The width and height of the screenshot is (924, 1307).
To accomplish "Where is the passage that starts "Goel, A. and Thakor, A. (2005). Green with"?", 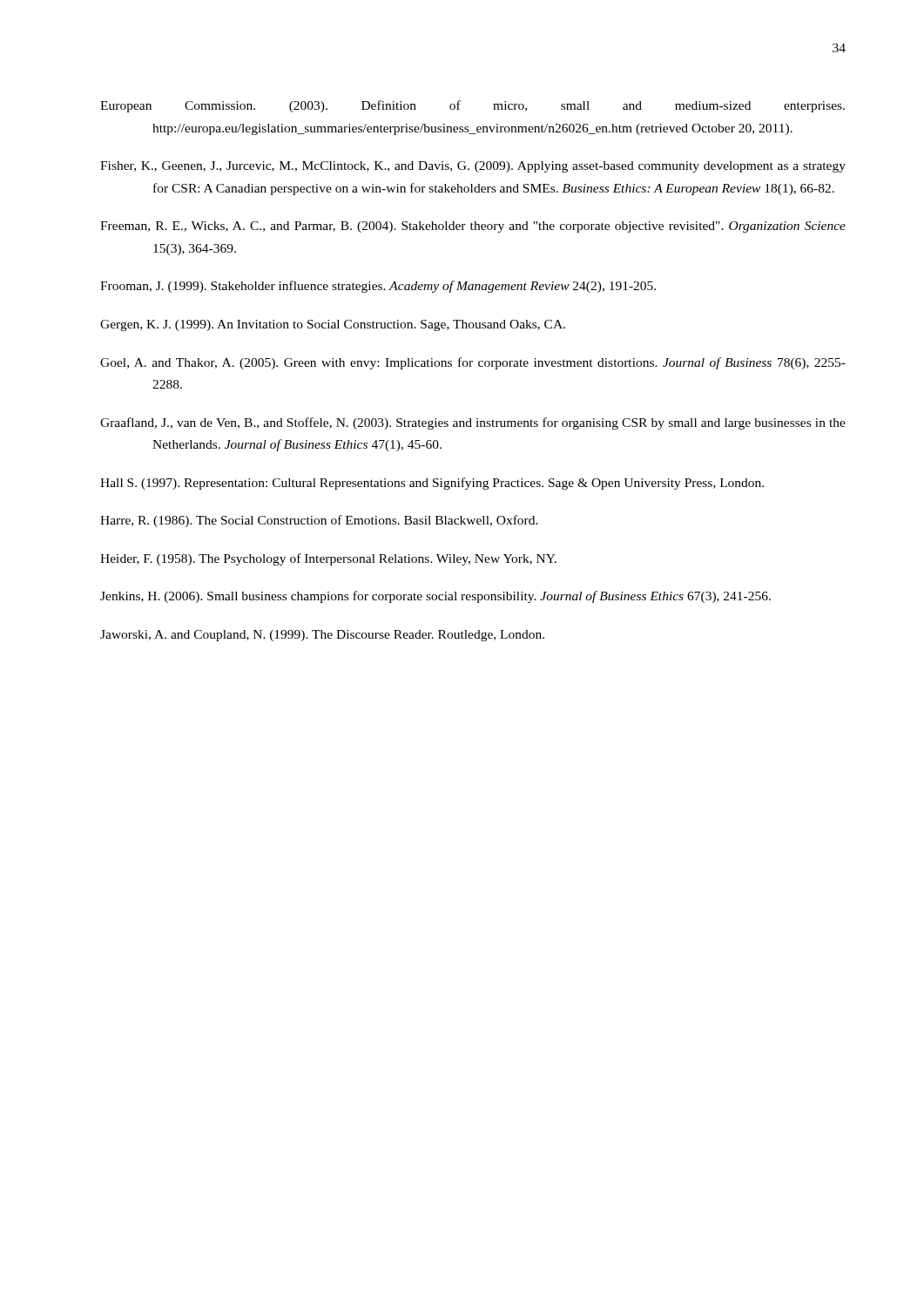I will 473,373.
